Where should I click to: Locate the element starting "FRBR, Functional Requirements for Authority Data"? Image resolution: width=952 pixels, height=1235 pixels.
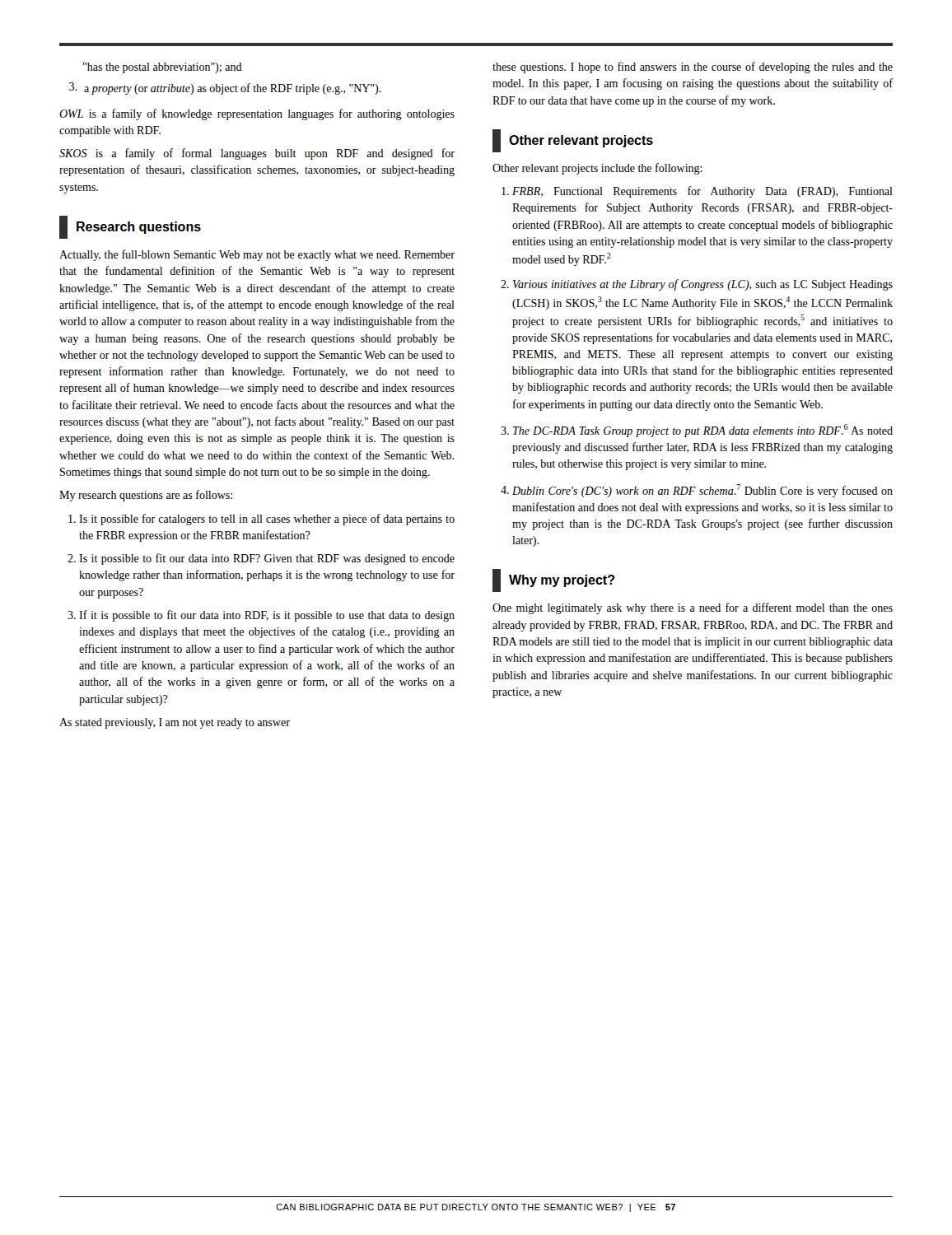click(x=702, y=226)
